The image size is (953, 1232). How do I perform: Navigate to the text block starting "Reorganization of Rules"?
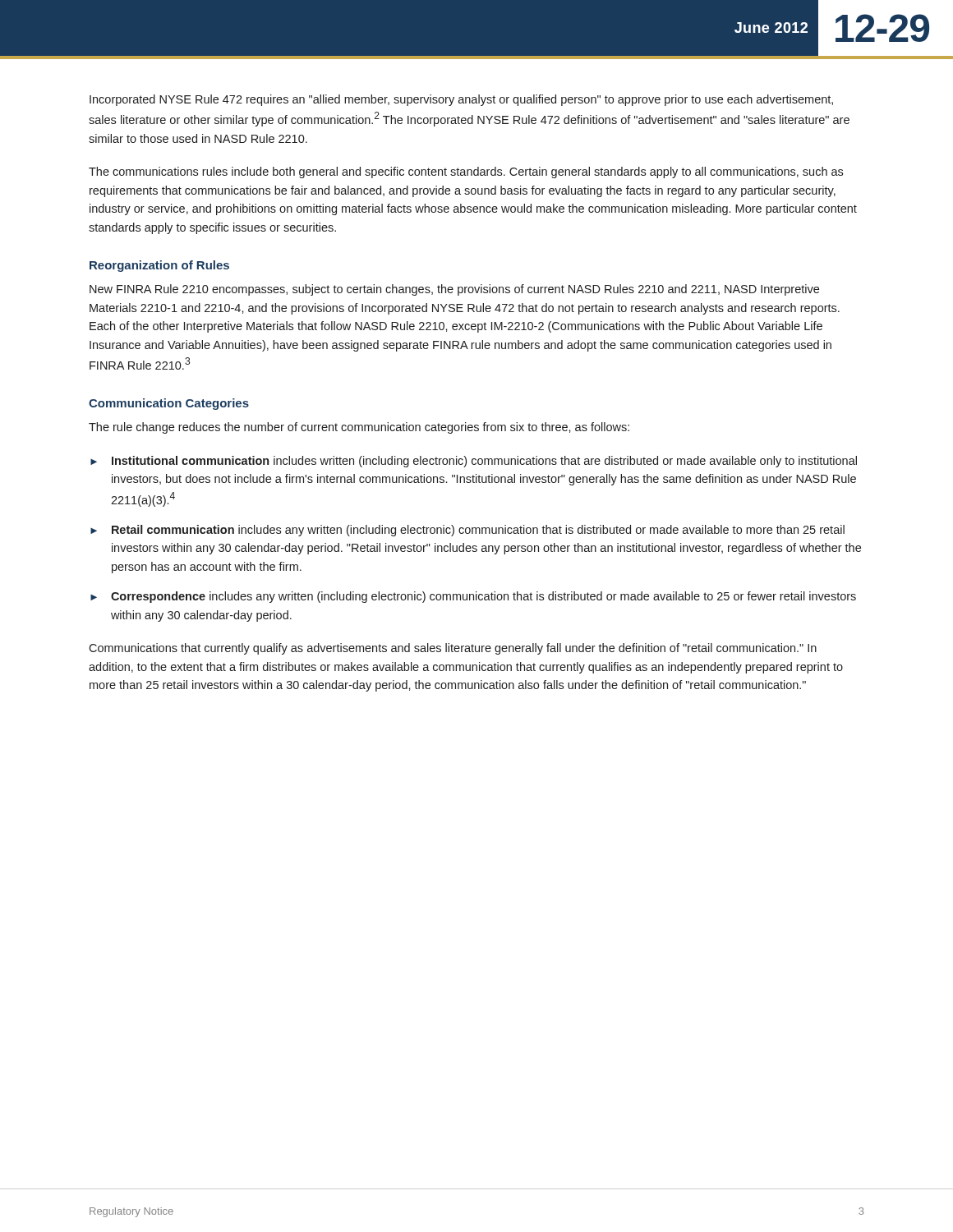[159, 265]
